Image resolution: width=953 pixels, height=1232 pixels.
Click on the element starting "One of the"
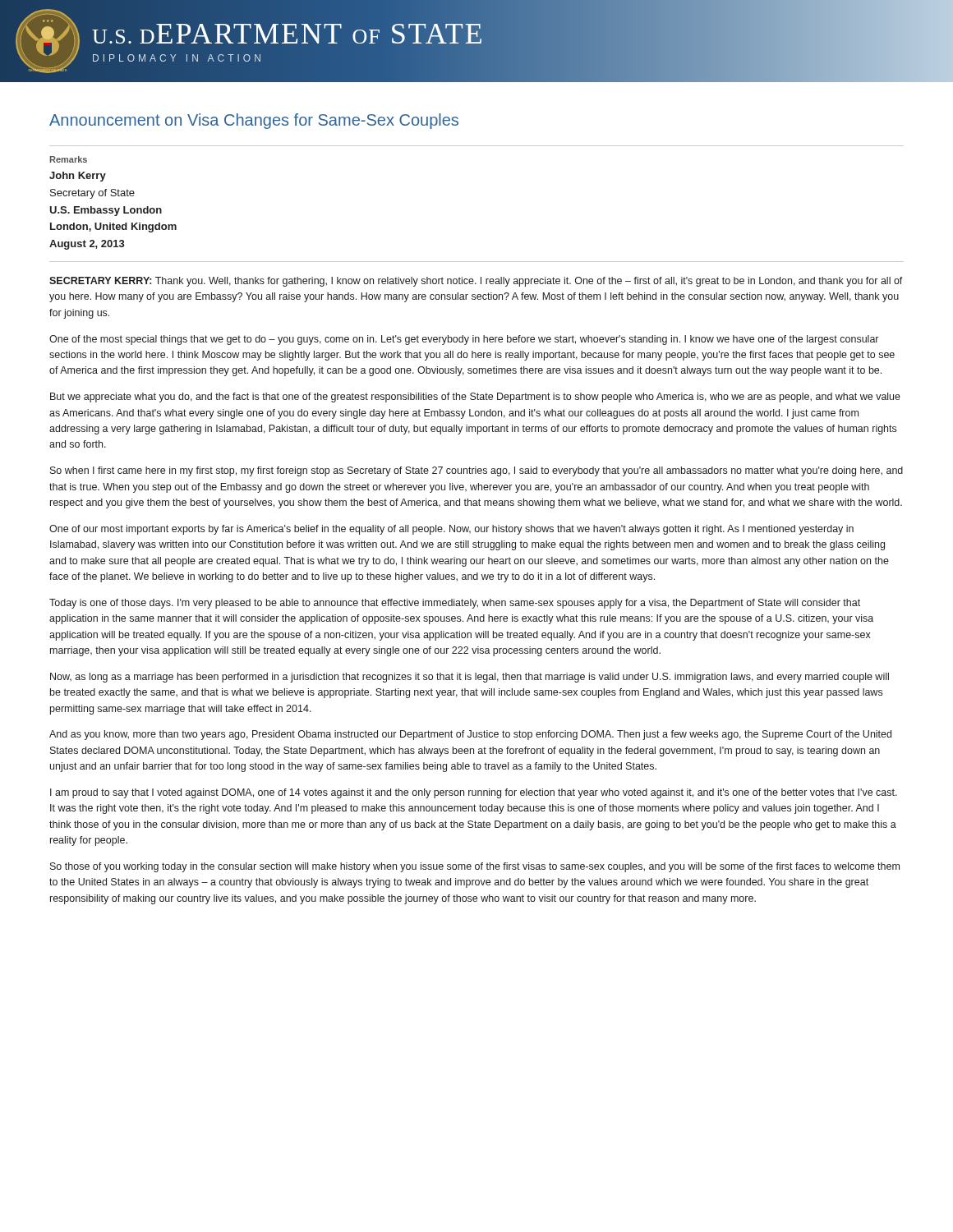click(476, 355)
